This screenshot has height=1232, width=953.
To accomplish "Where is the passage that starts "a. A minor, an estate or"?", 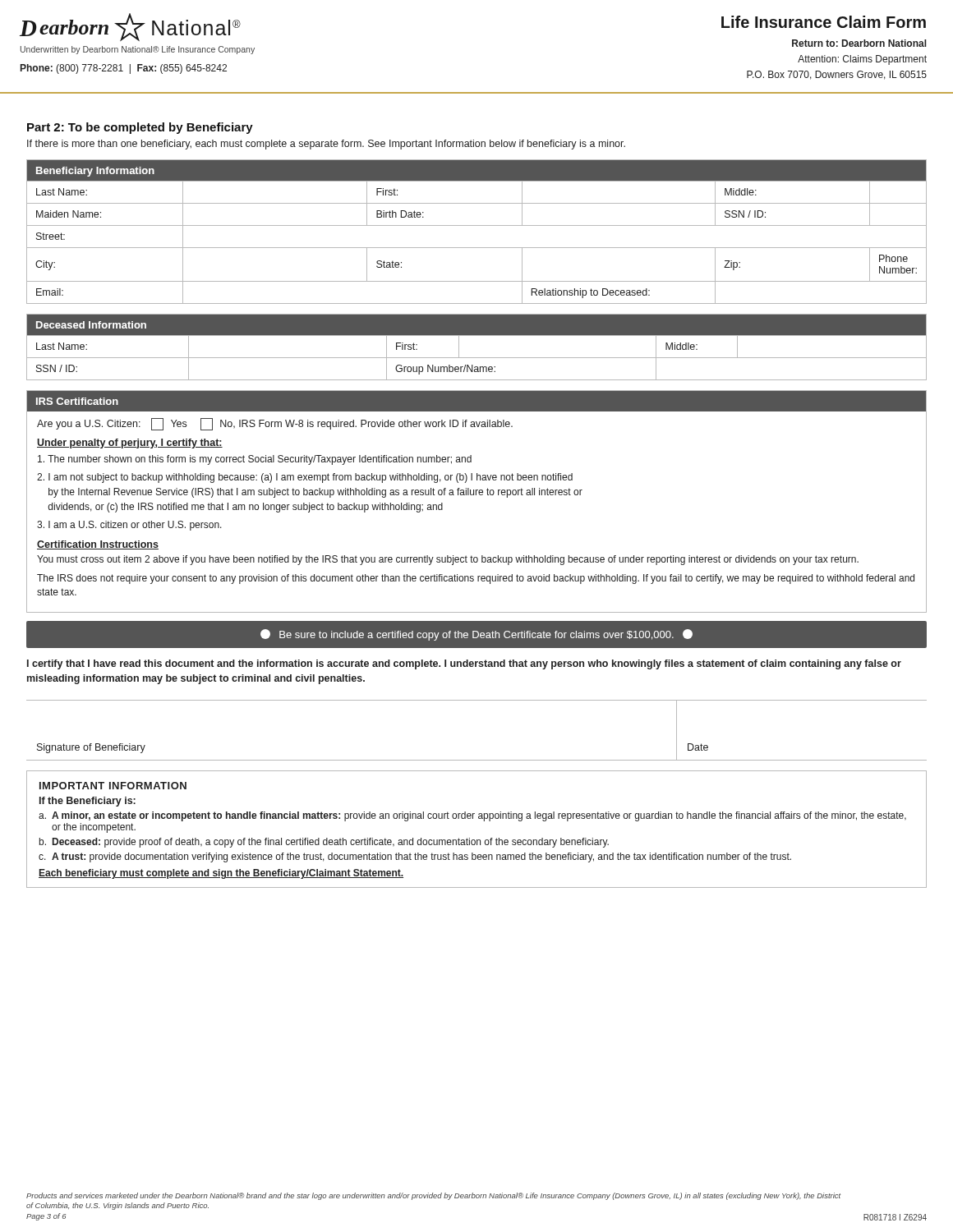I will (x=476, y=822).
